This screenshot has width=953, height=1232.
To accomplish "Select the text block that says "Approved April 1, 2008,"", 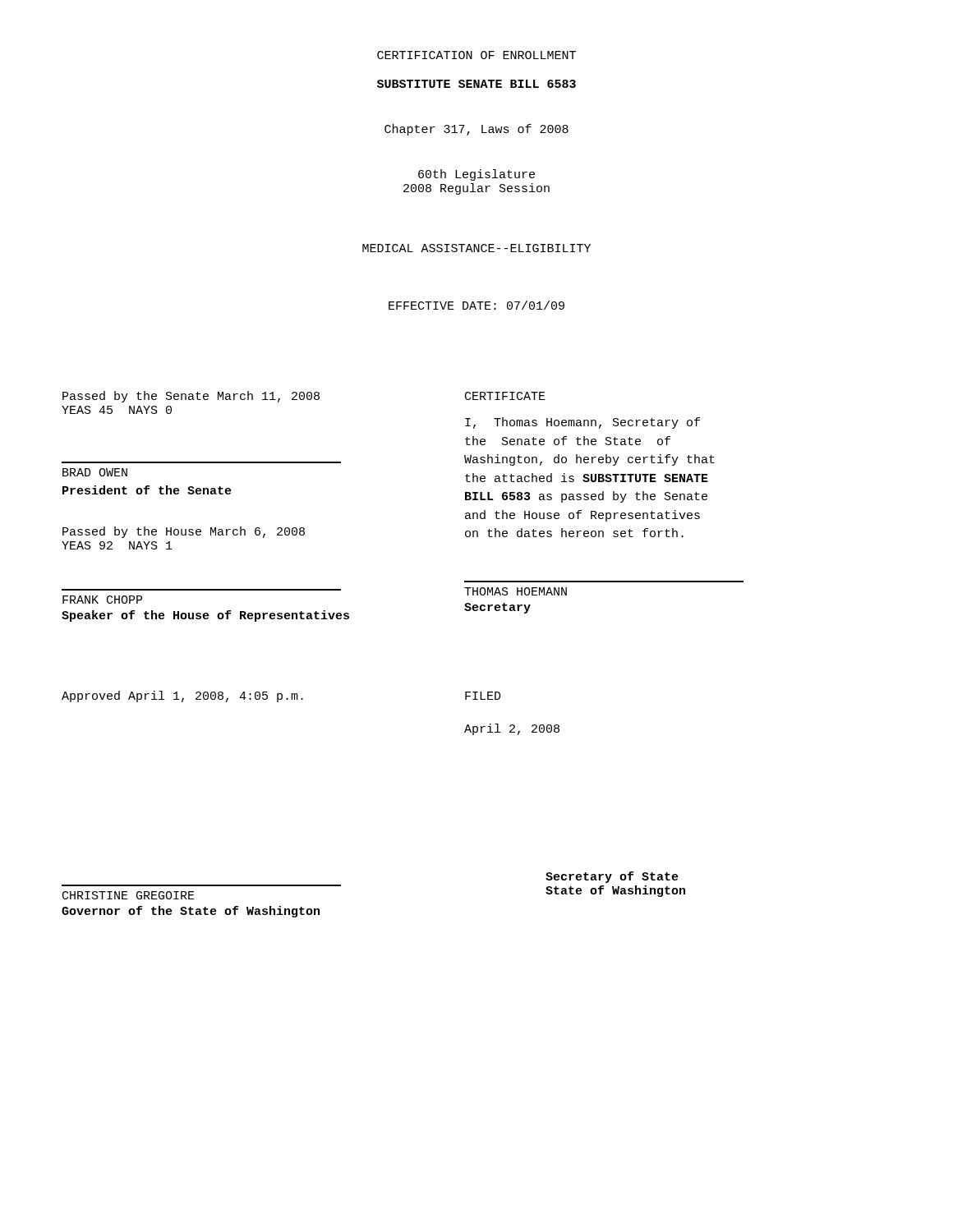I will [x=184, y=697].
